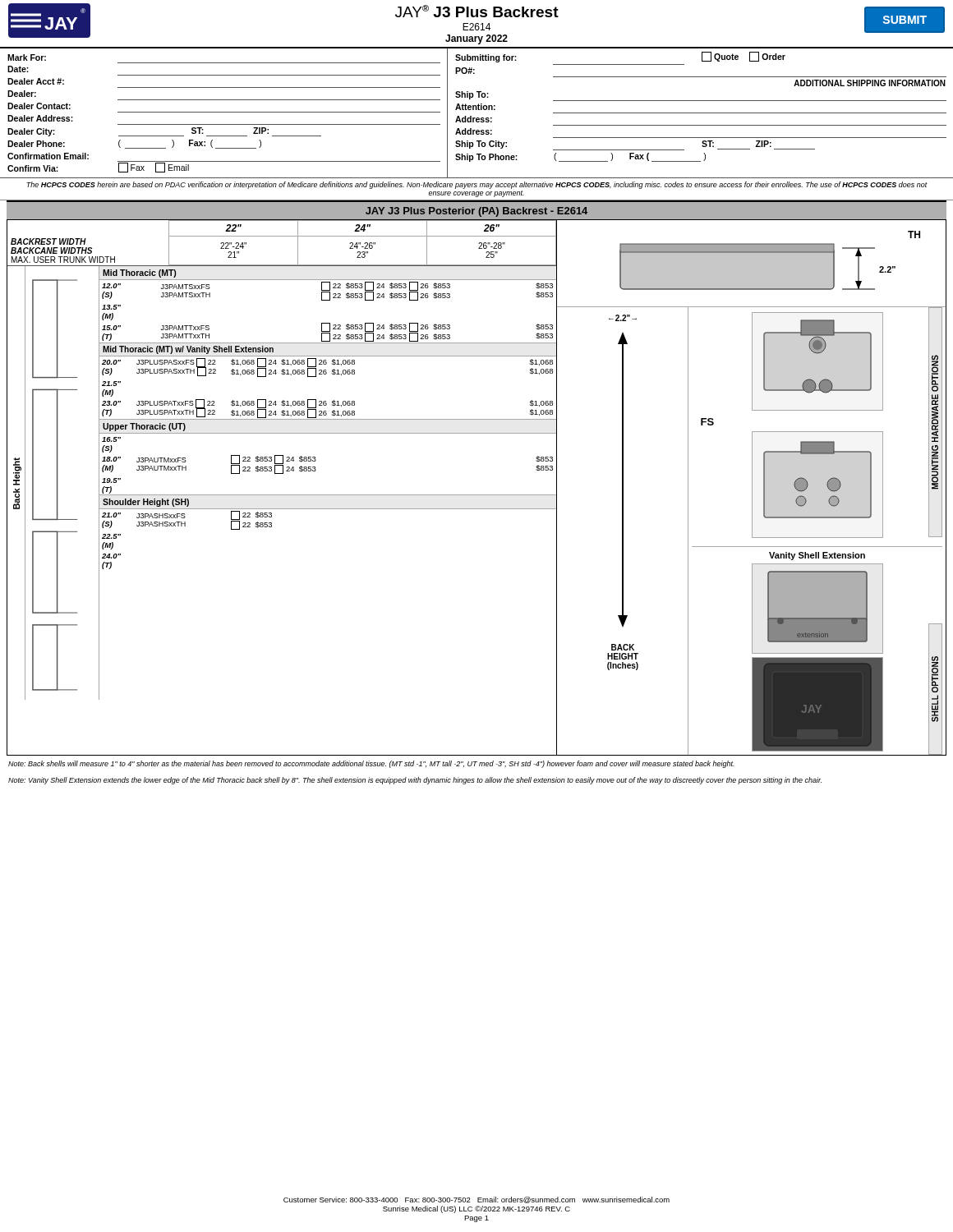This screenshot has width=953, height=1232.
Task: Select the text starting "The HCPCS CODES herein are based on"
Action: (x=476, y=189)
